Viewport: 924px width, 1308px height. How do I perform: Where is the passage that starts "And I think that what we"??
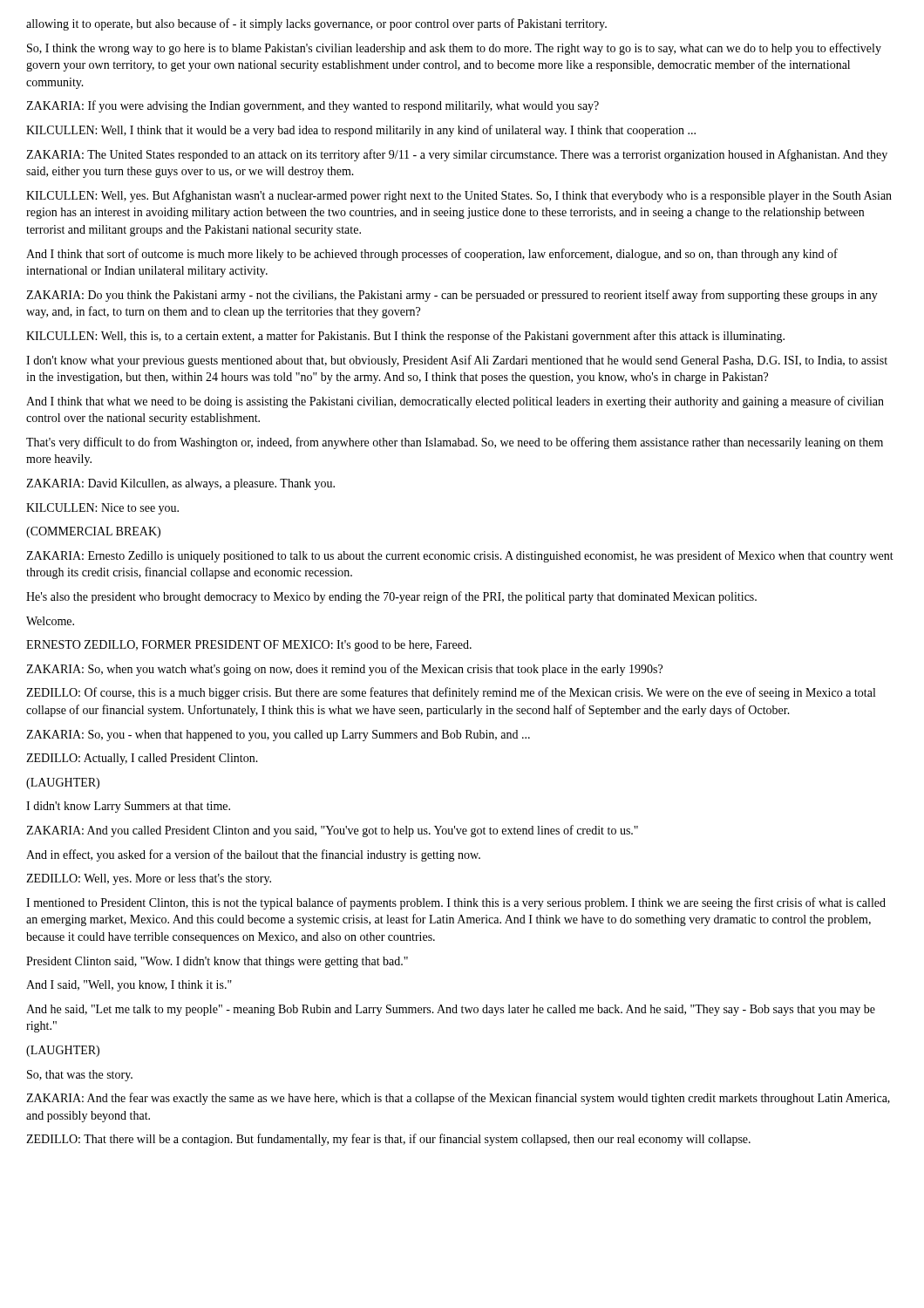click(x=455, y=410)
